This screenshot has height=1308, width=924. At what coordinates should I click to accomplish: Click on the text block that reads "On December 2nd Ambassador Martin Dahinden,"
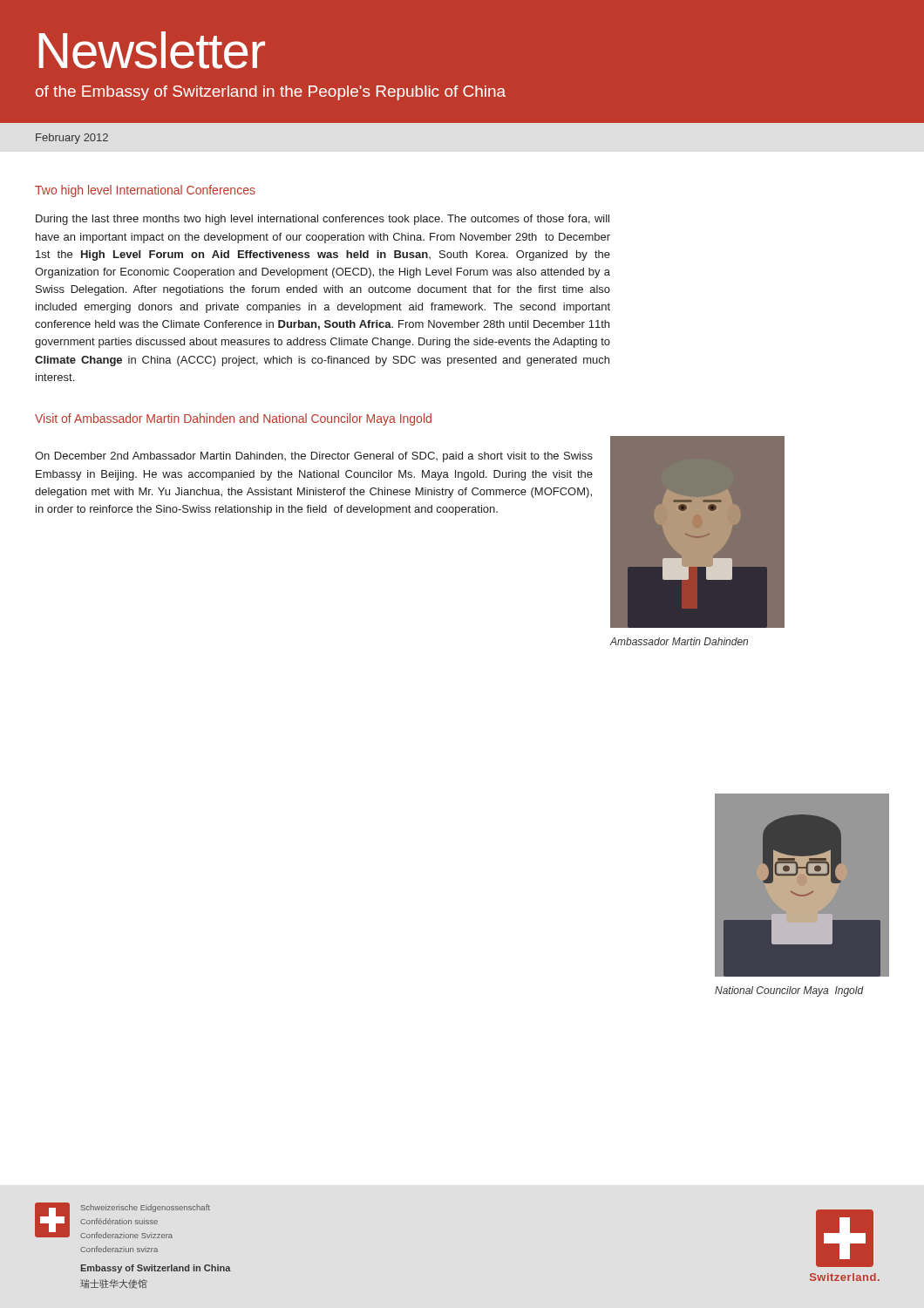coord(314,483)
